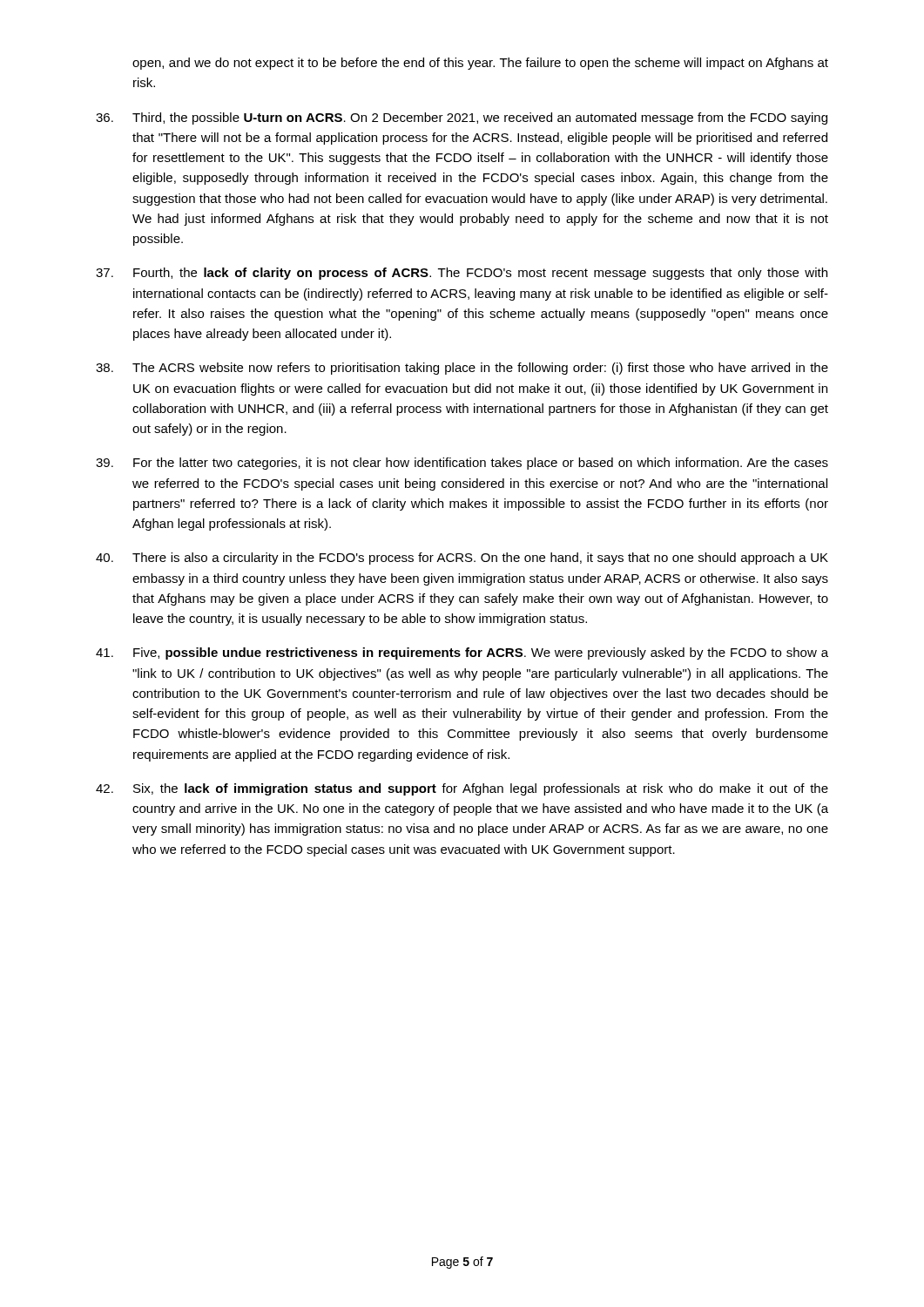Point to the text starting "38. The ACRS website now"
This screenshot has width=924, height=1307.
[x=462, y=398]
